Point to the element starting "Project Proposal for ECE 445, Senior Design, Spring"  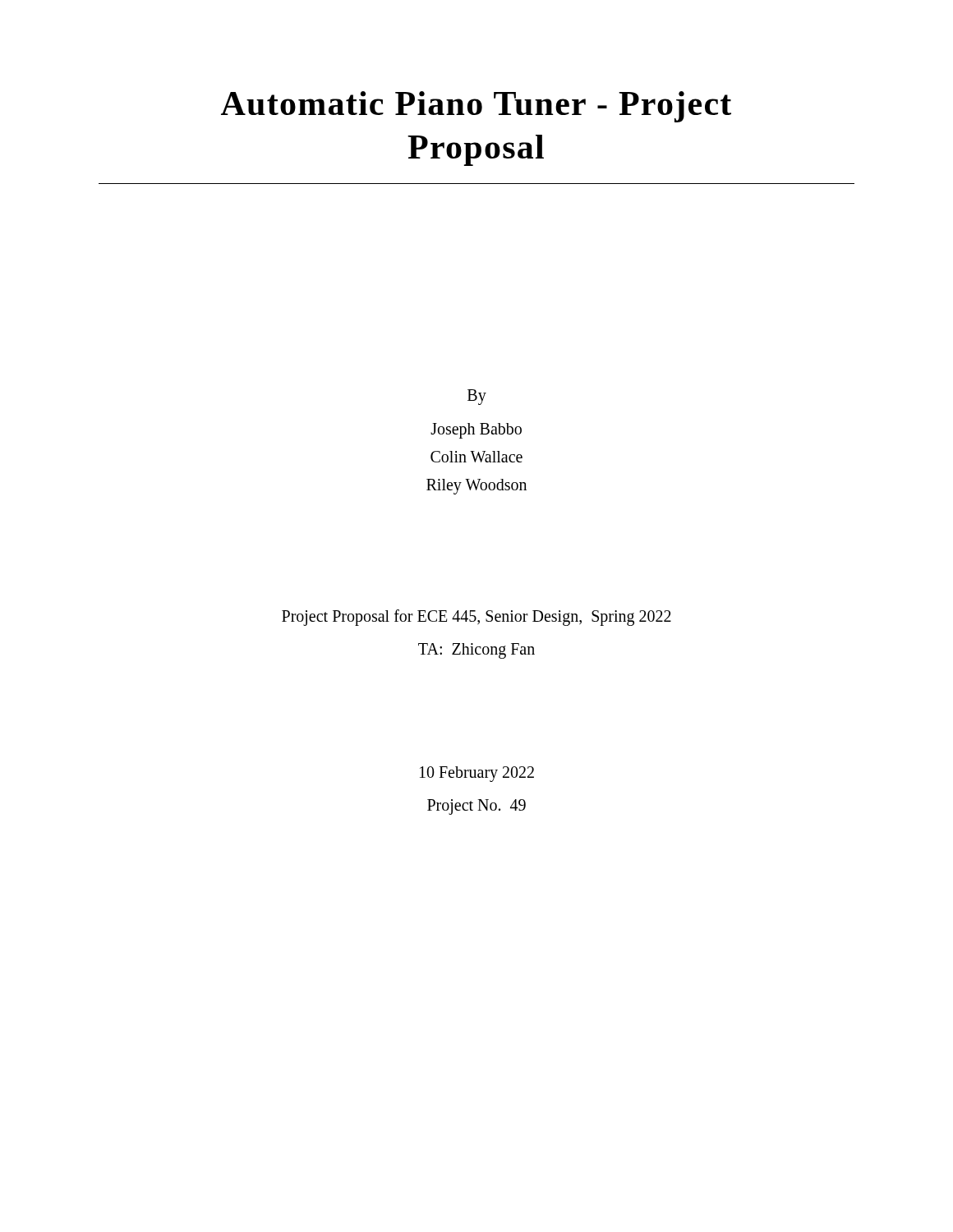point(476,632)
